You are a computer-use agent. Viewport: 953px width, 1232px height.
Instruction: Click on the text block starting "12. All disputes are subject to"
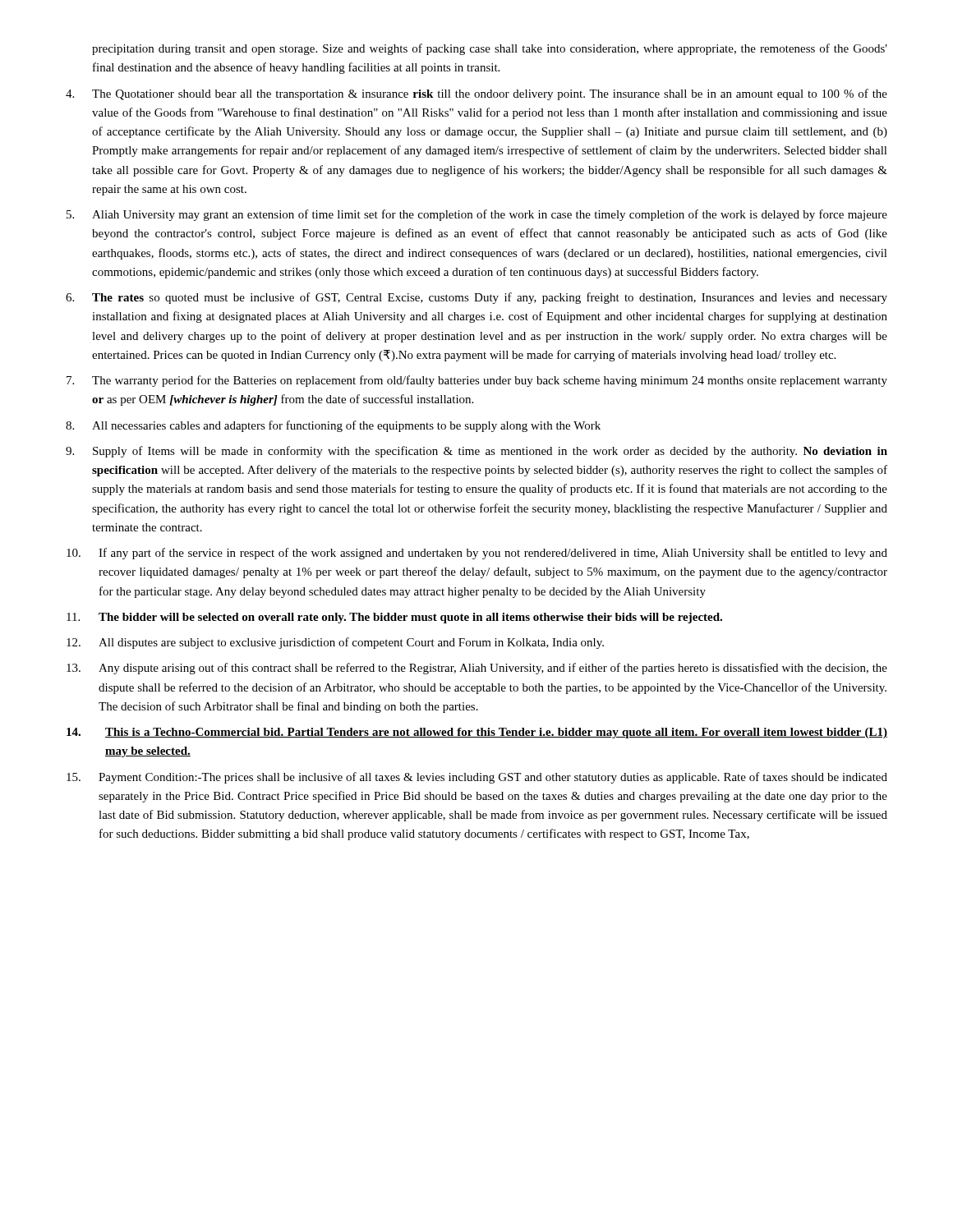pos(476,643)
